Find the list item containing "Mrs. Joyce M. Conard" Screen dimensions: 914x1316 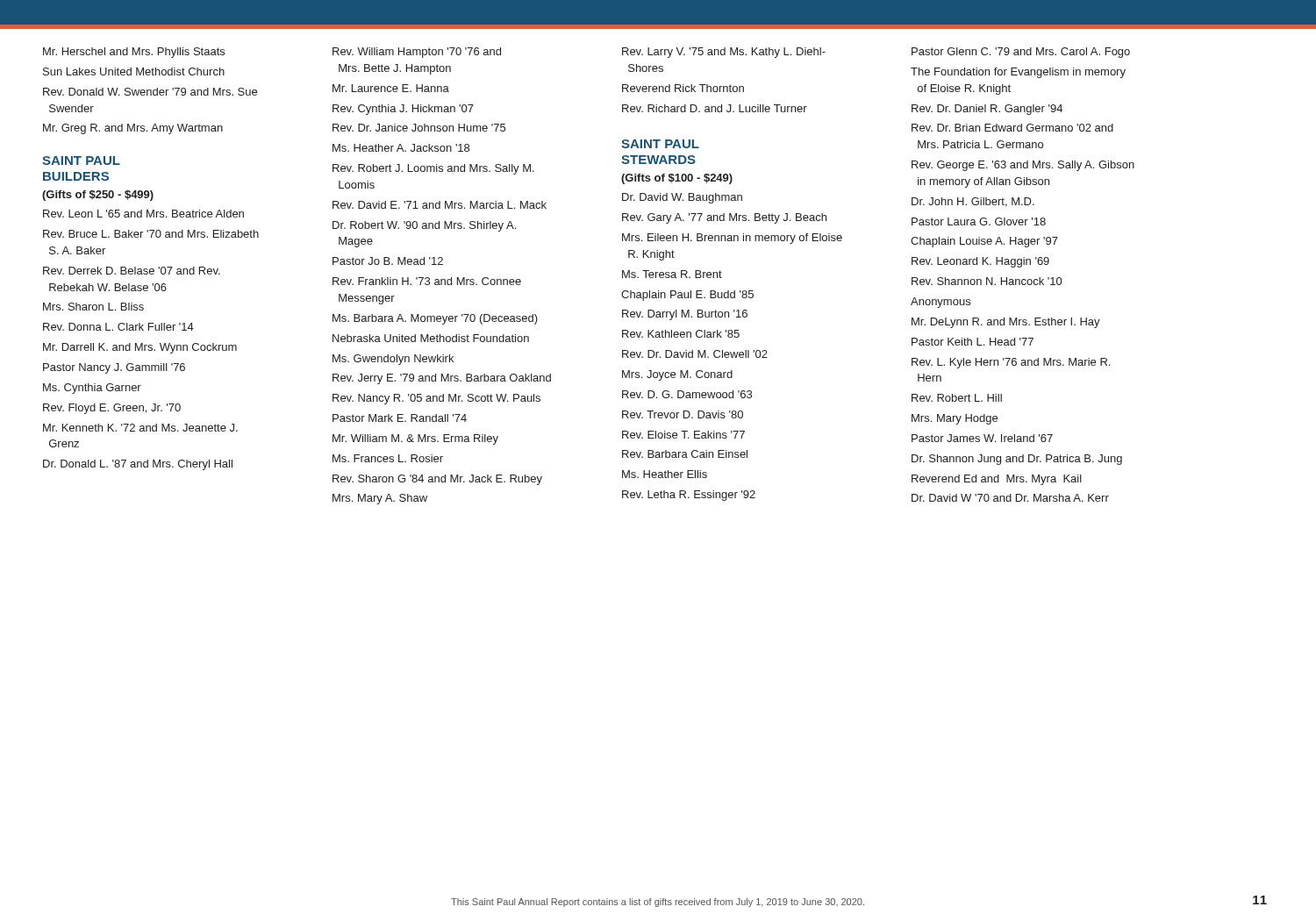click(677, 374)
